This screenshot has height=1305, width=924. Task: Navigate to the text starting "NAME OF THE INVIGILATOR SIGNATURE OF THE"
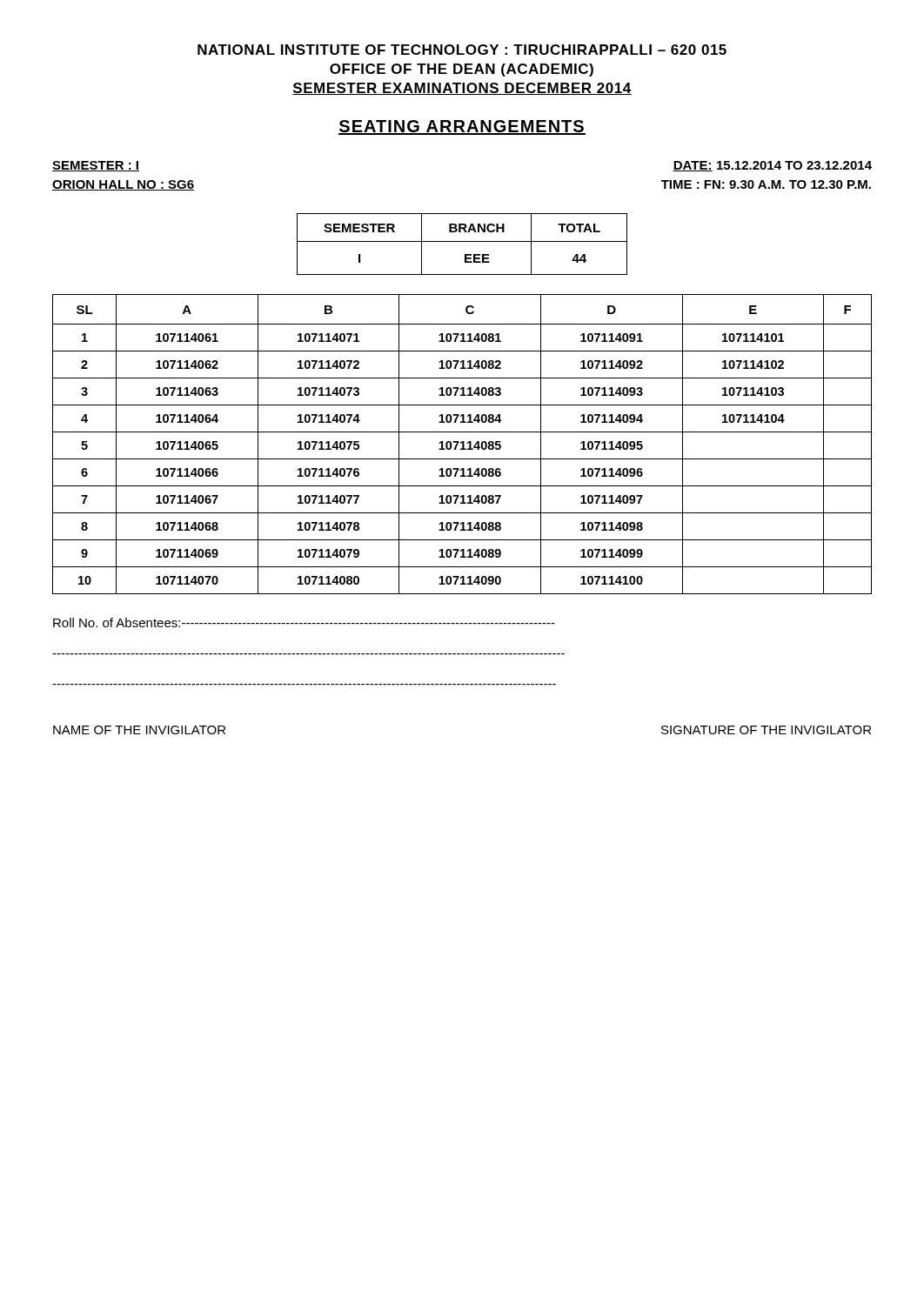pyautogui.click(x=137, y=729)
